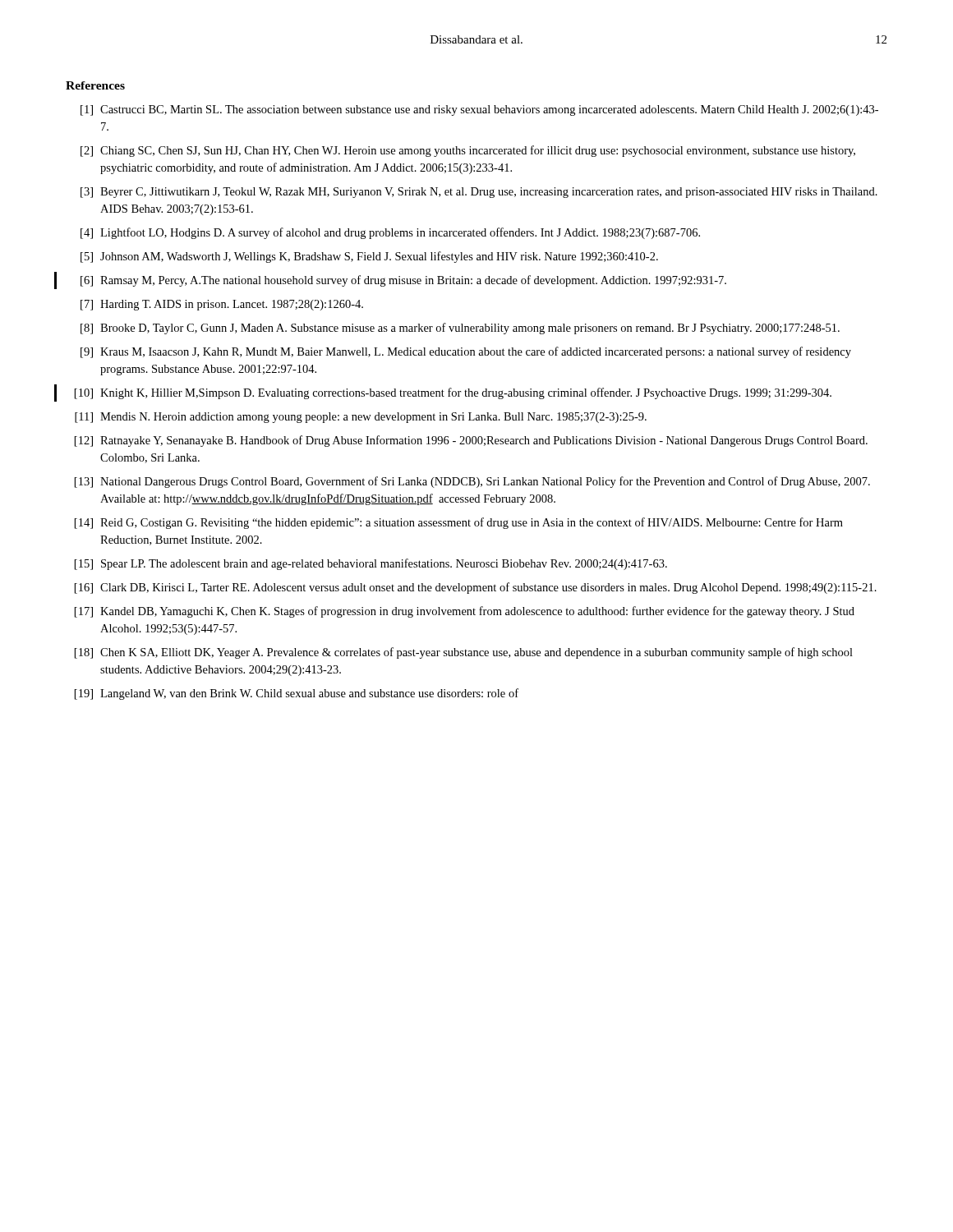The height and width of the screenshot is (1232, 953).
Task: Select the text block starting "[7] Harding T. AIDS in"
Action: (222, 305)
